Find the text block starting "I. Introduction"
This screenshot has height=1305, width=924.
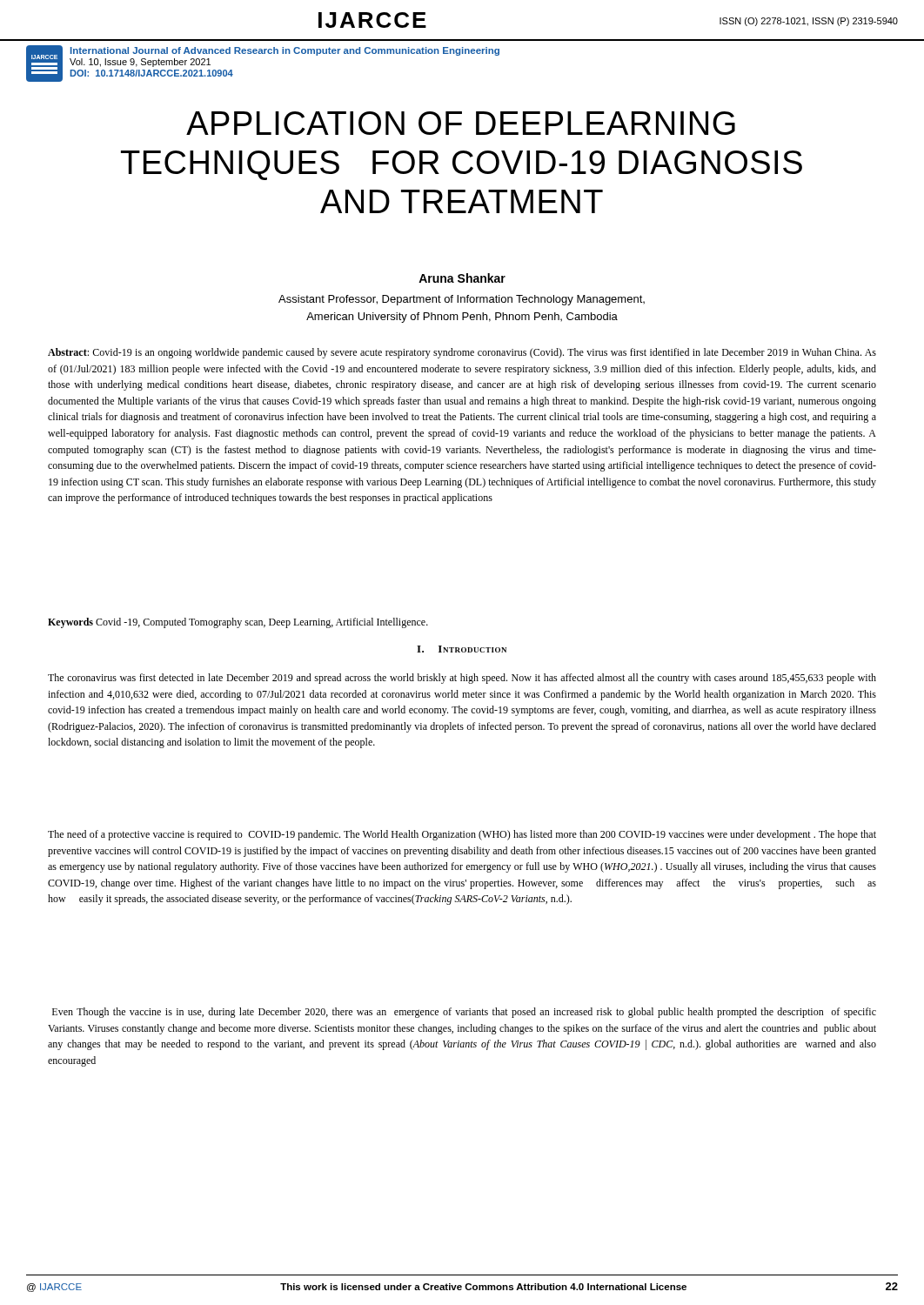click(462, 649)
